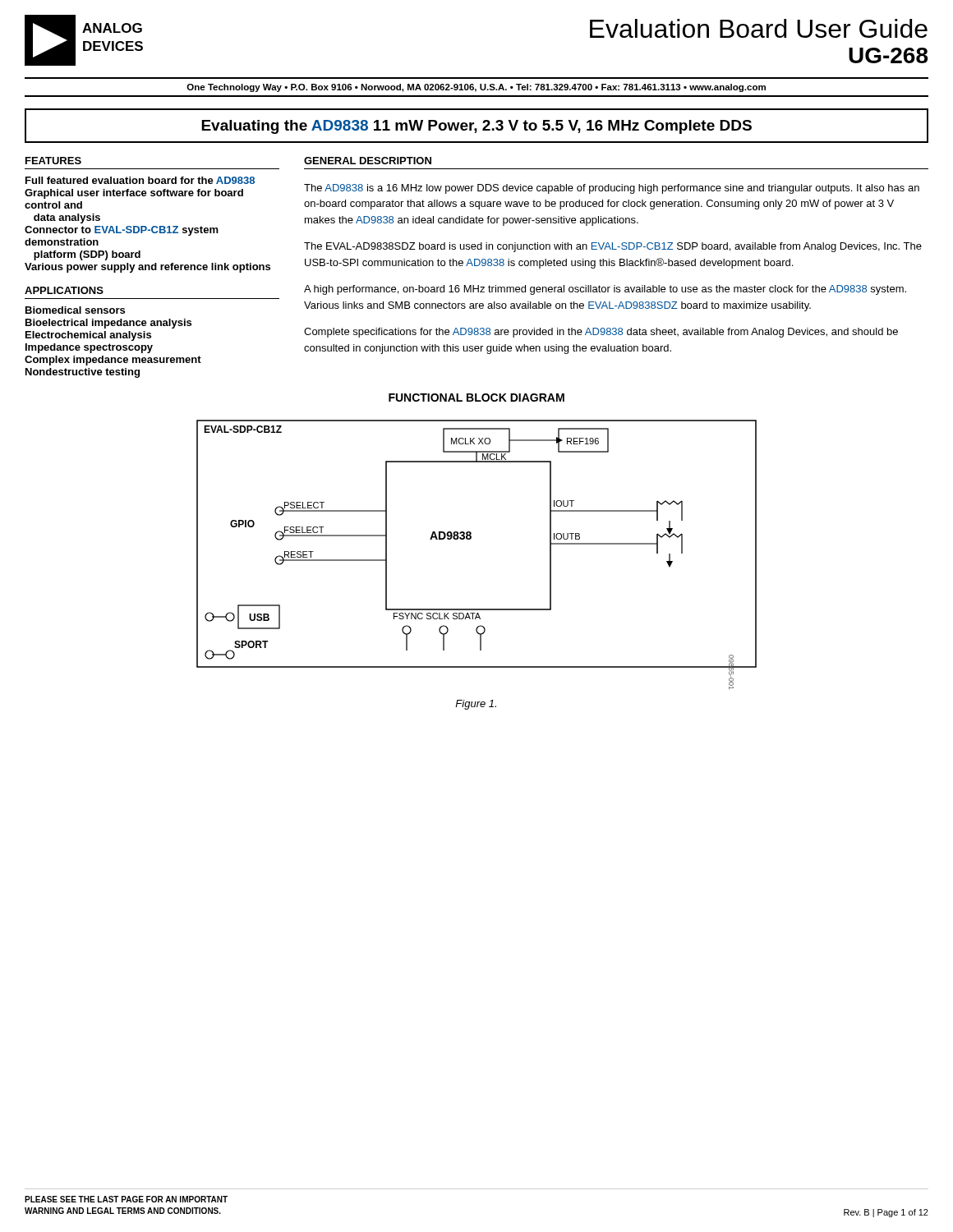Point to the block beginning "The AD9838 is a"
This screenshot has width=953, height=1232.
[x=612, y=204]
